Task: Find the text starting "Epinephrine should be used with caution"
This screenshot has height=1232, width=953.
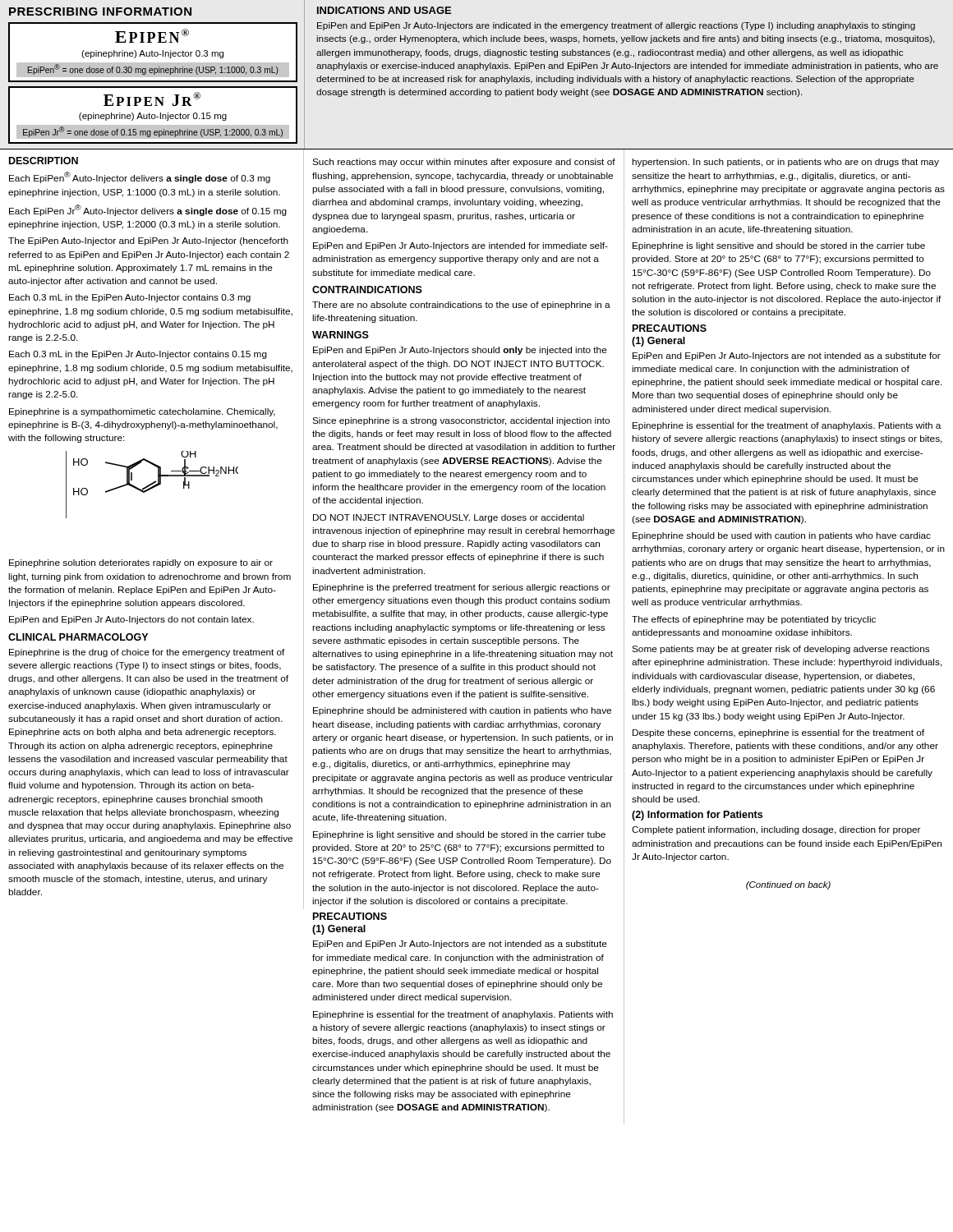Action: [x=788, y=569]
